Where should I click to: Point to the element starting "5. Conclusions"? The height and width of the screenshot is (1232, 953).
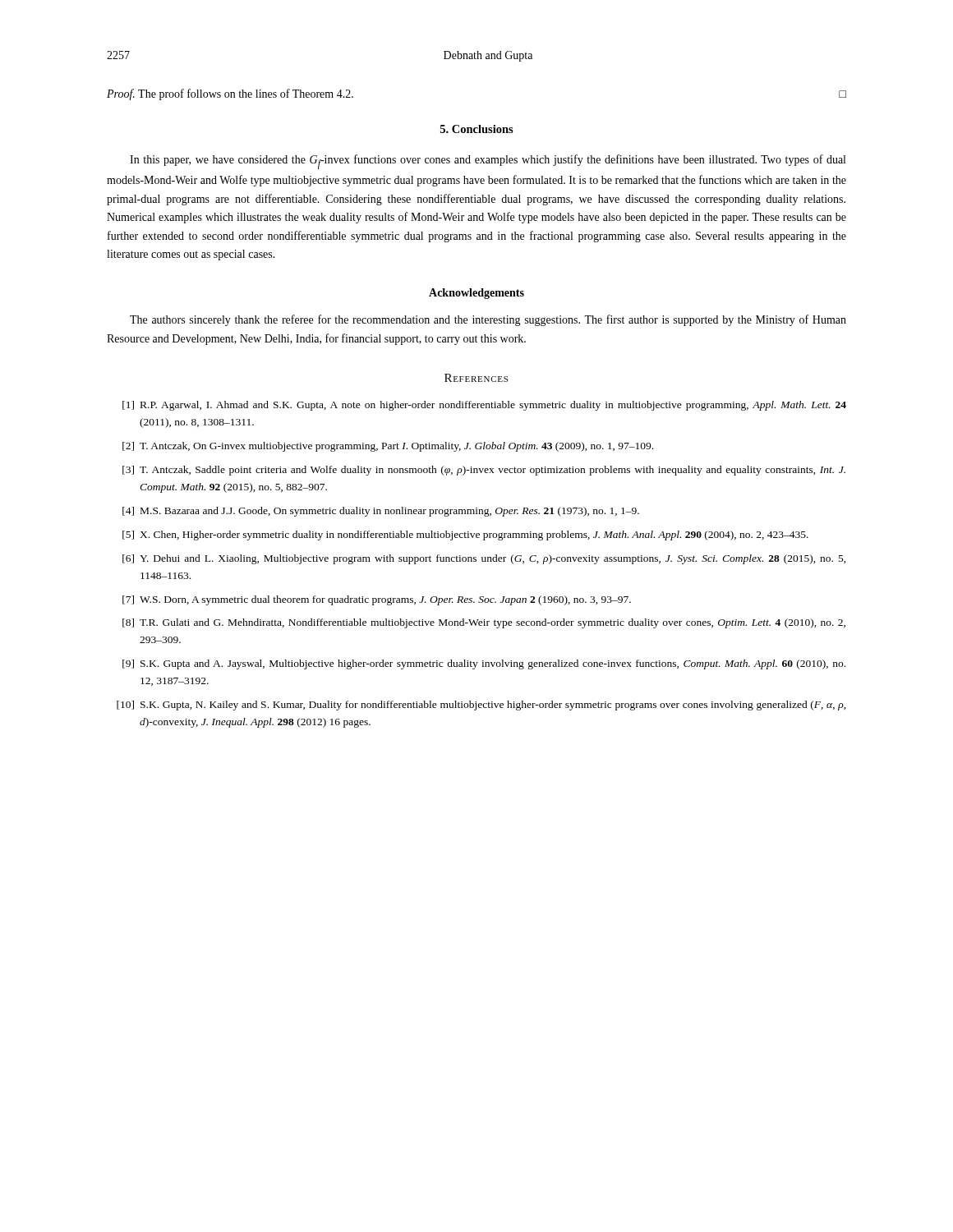[476, 129]
